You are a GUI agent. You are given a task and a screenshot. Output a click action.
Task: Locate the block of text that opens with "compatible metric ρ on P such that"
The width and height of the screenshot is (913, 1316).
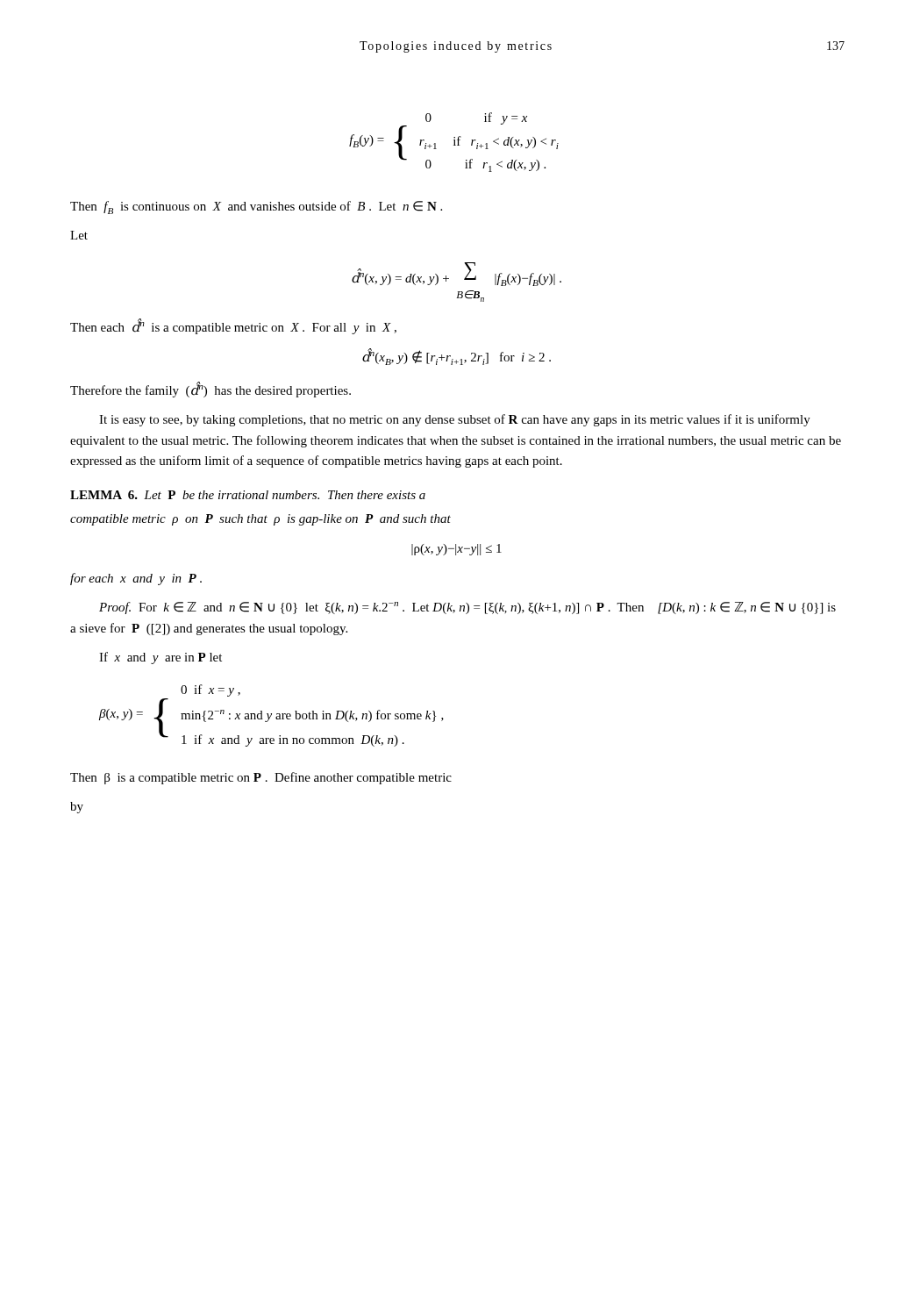point(260,519)
